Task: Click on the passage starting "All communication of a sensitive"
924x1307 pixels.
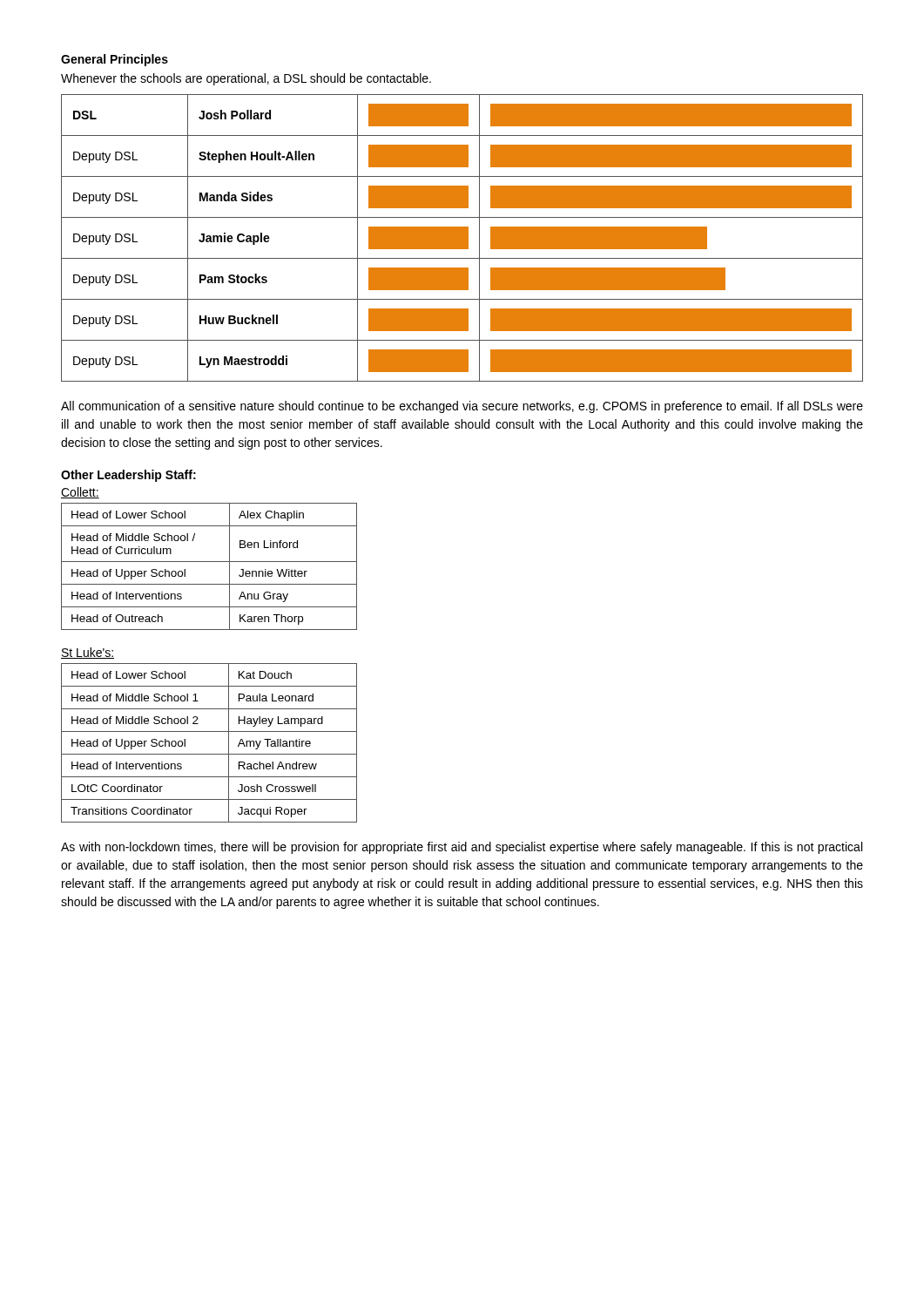Action: click(462, 424)
